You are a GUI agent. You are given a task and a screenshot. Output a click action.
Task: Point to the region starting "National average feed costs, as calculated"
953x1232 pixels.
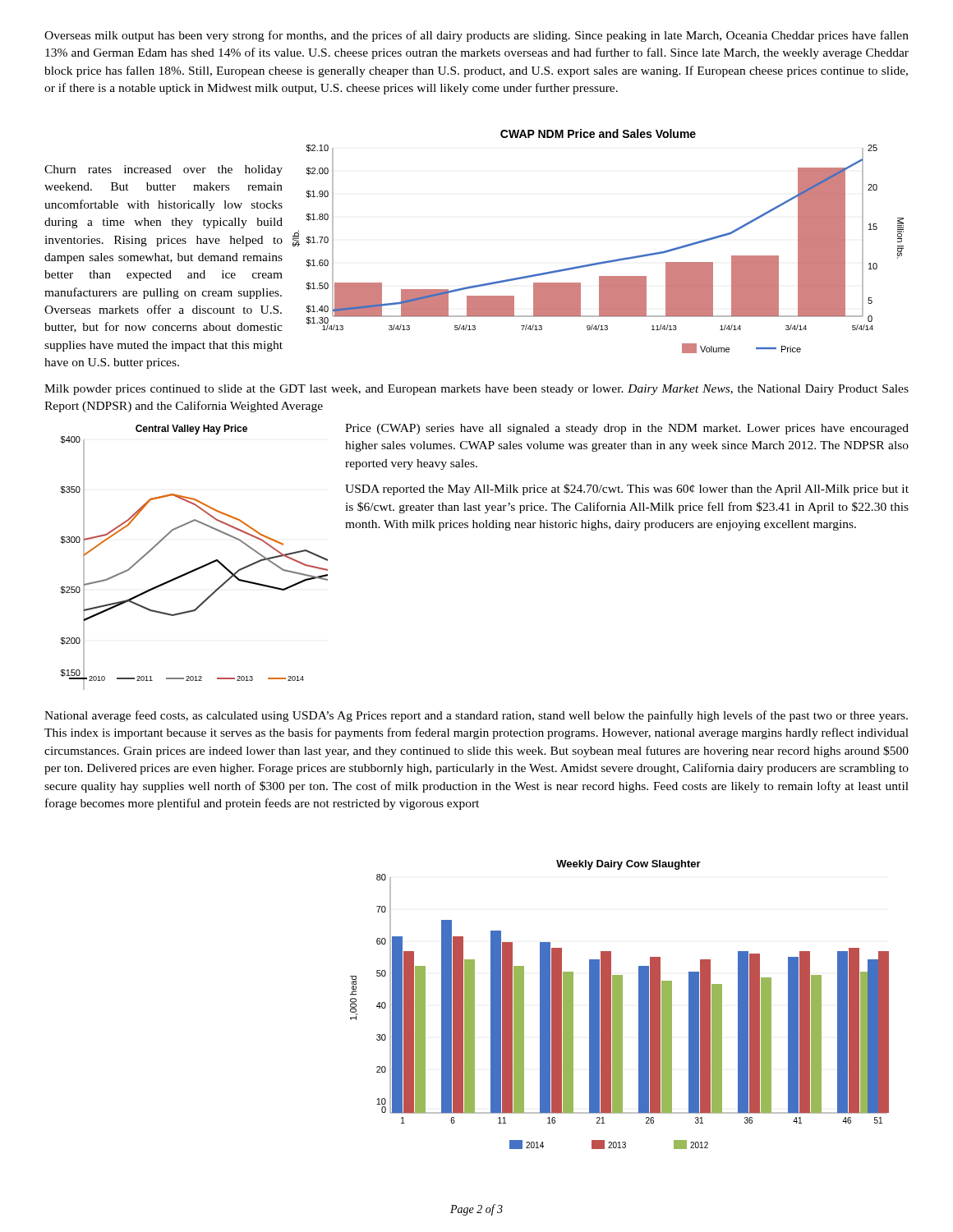pos(476,759)
